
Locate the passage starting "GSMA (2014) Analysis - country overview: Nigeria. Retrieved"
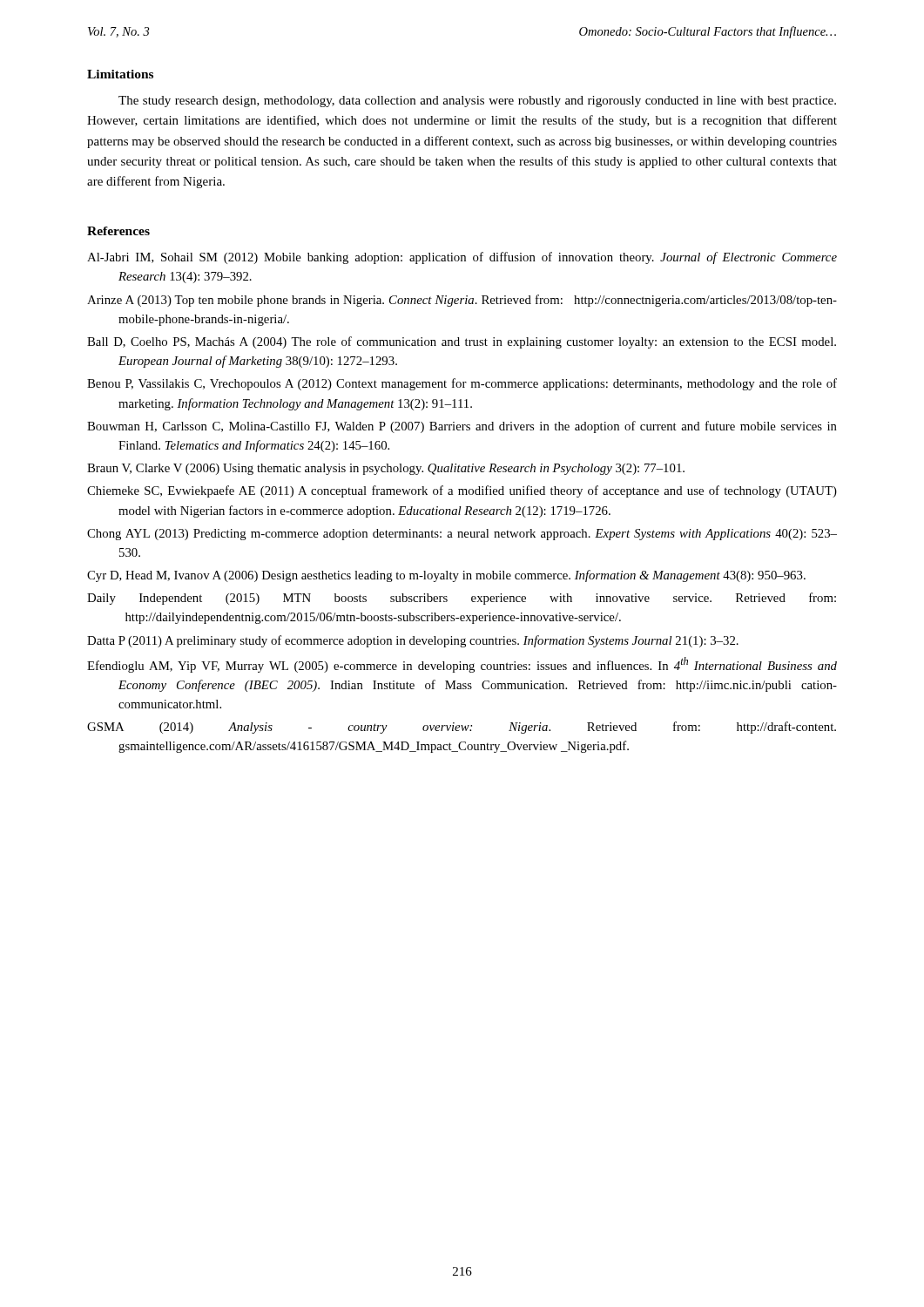pos(462,737)
